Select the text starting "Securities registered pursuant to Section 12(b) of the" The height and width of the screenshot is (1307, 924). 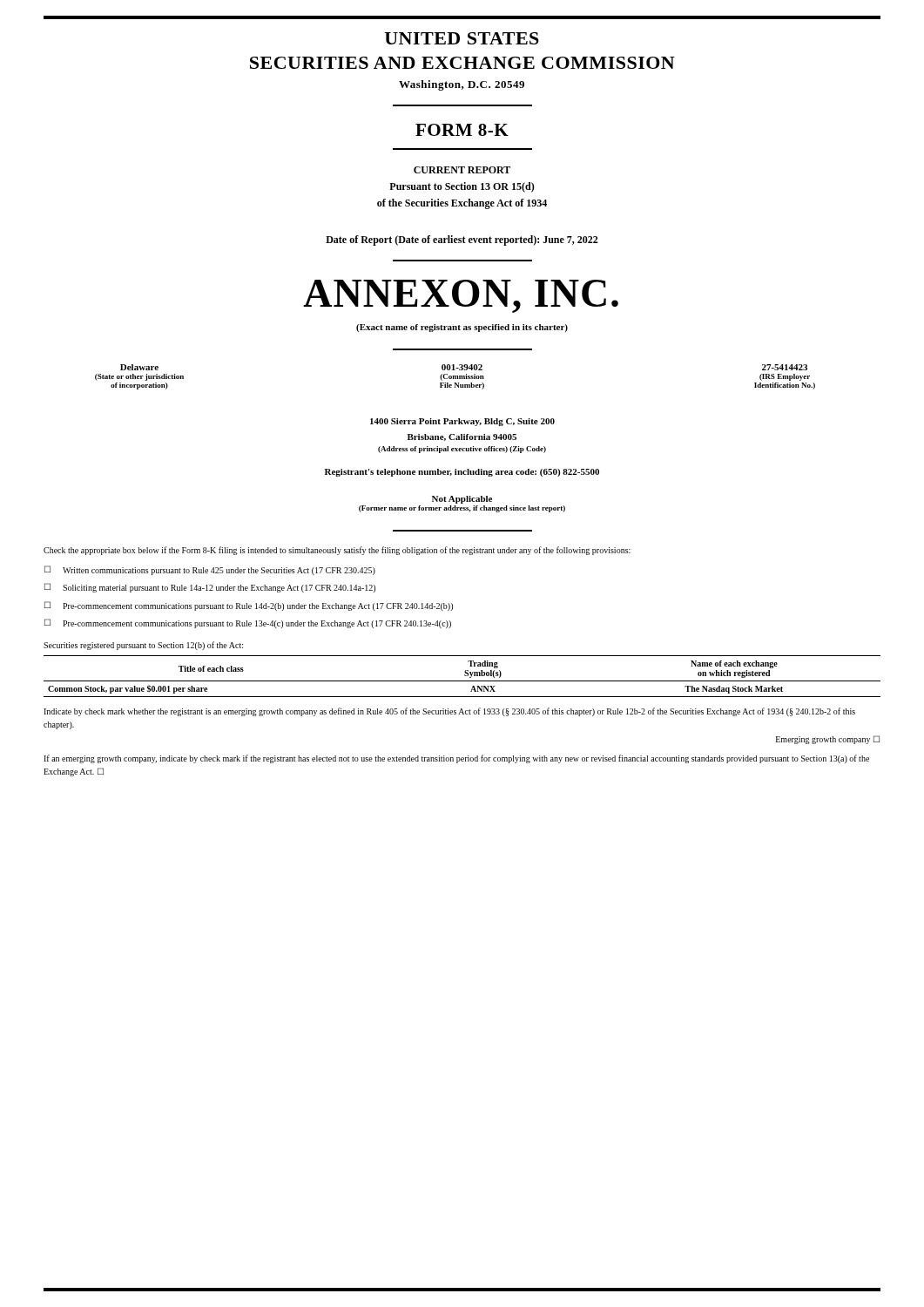[462, 645]
